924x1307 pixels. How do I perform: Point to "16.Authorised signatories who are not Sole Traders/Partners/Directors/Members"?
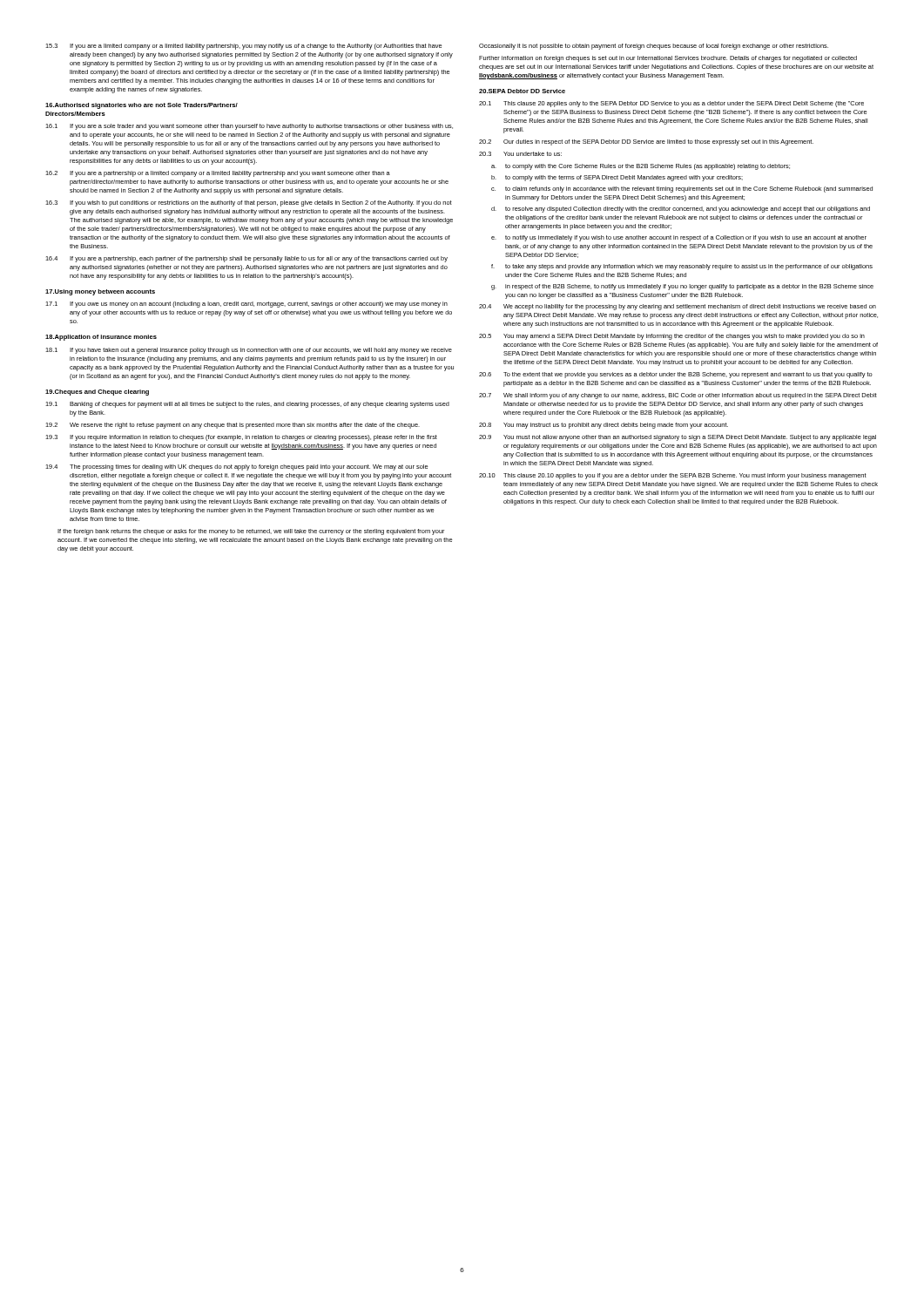(141, 109)
